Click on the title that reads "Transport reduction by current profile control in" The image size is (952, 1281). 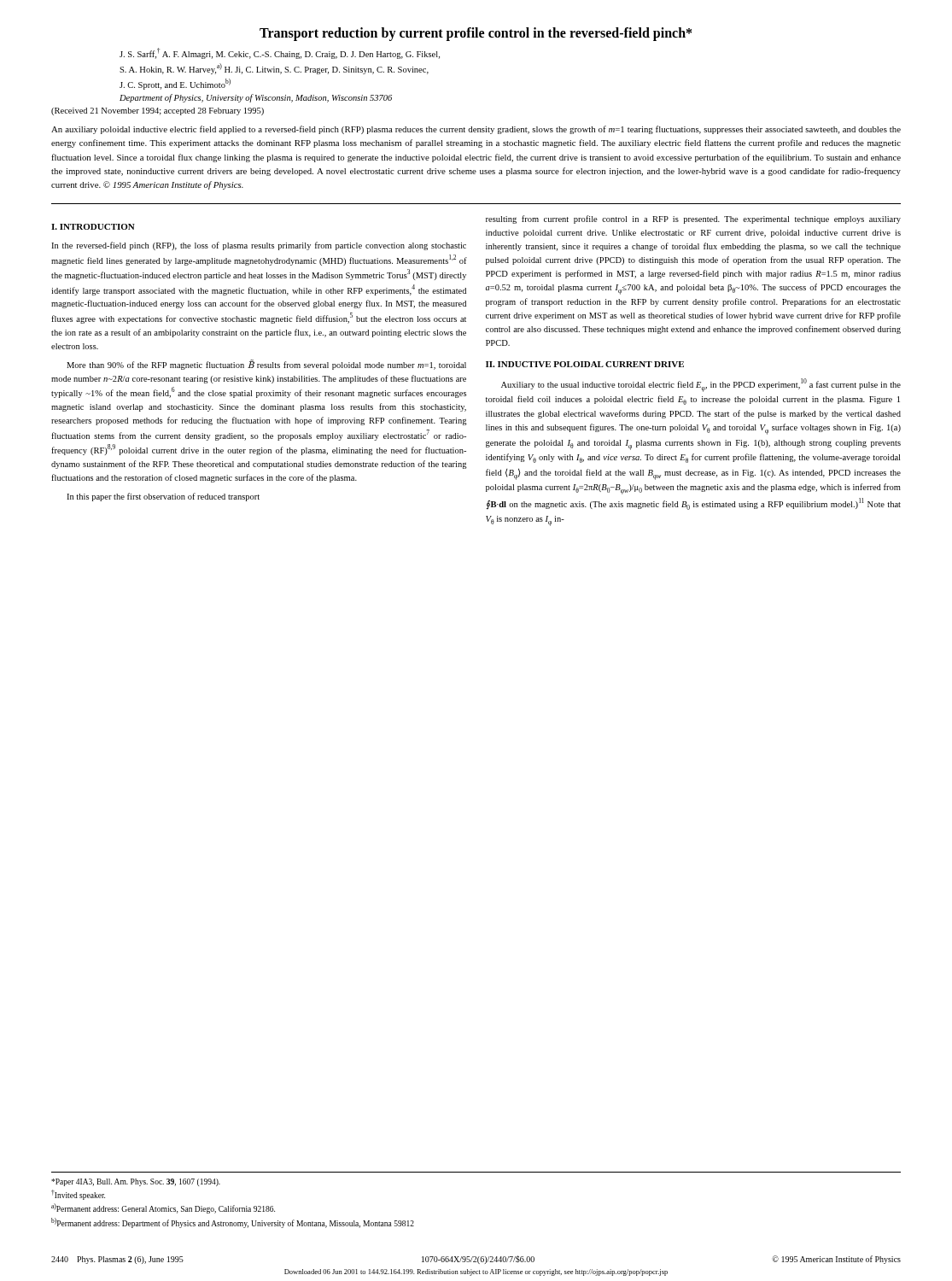[476, 33]
